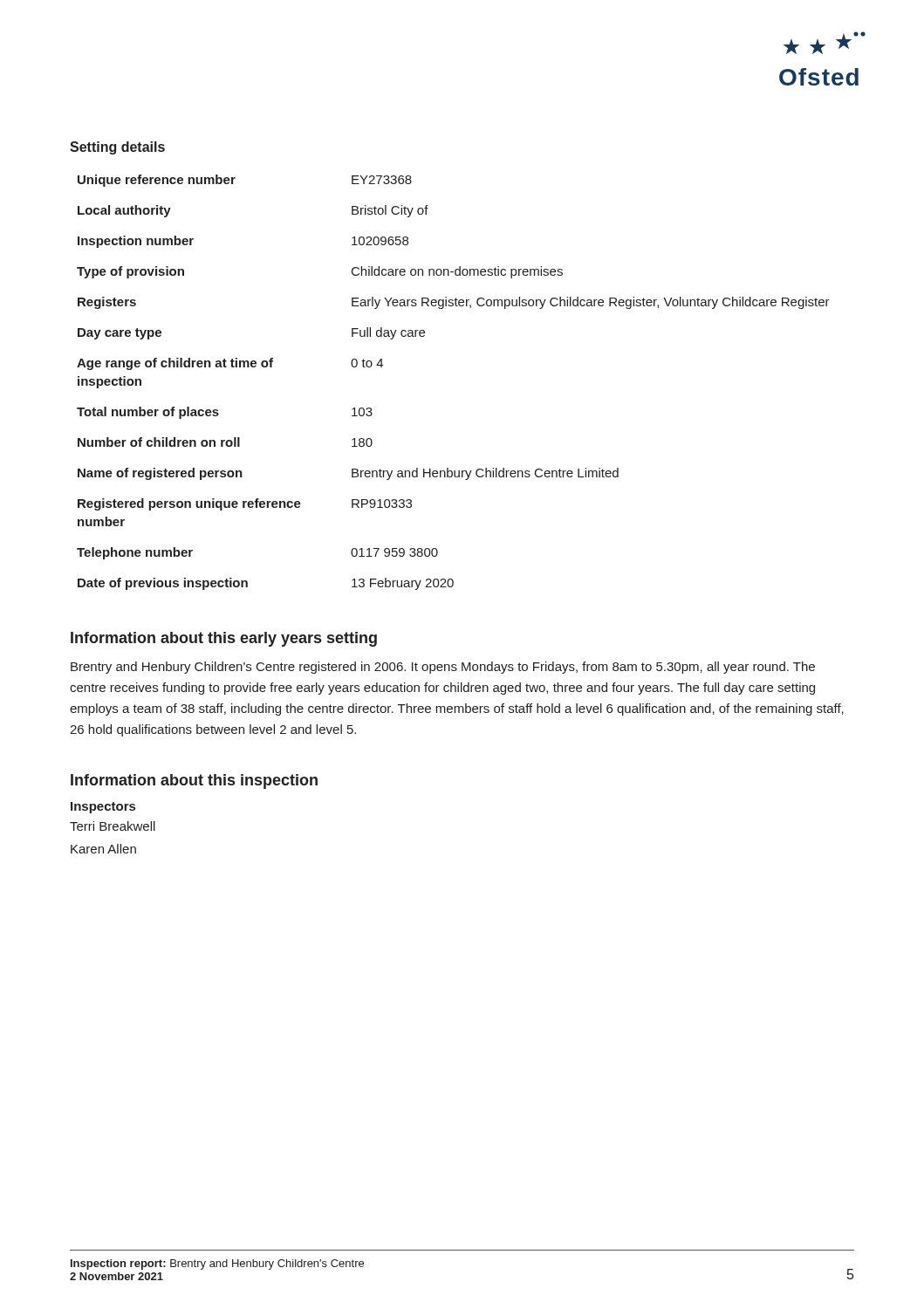Where does it say "Terri Breakwell Karen Allen"?
This screenshot has width=924, height=1309.
point(113,837)
